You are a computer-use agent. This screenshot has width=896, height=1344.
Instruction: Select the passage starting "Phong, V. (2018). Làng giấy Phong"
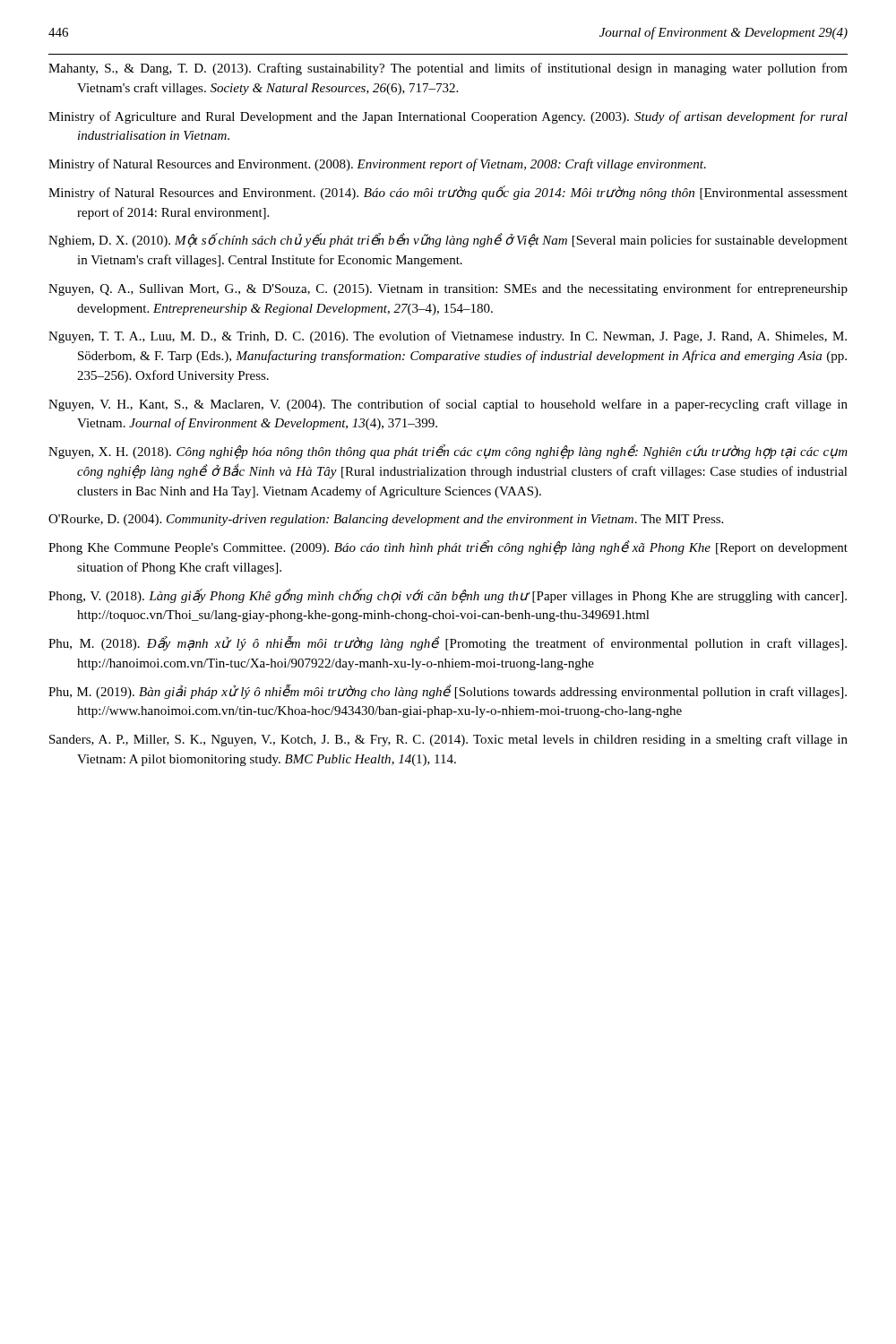click(x=448, y=605)
